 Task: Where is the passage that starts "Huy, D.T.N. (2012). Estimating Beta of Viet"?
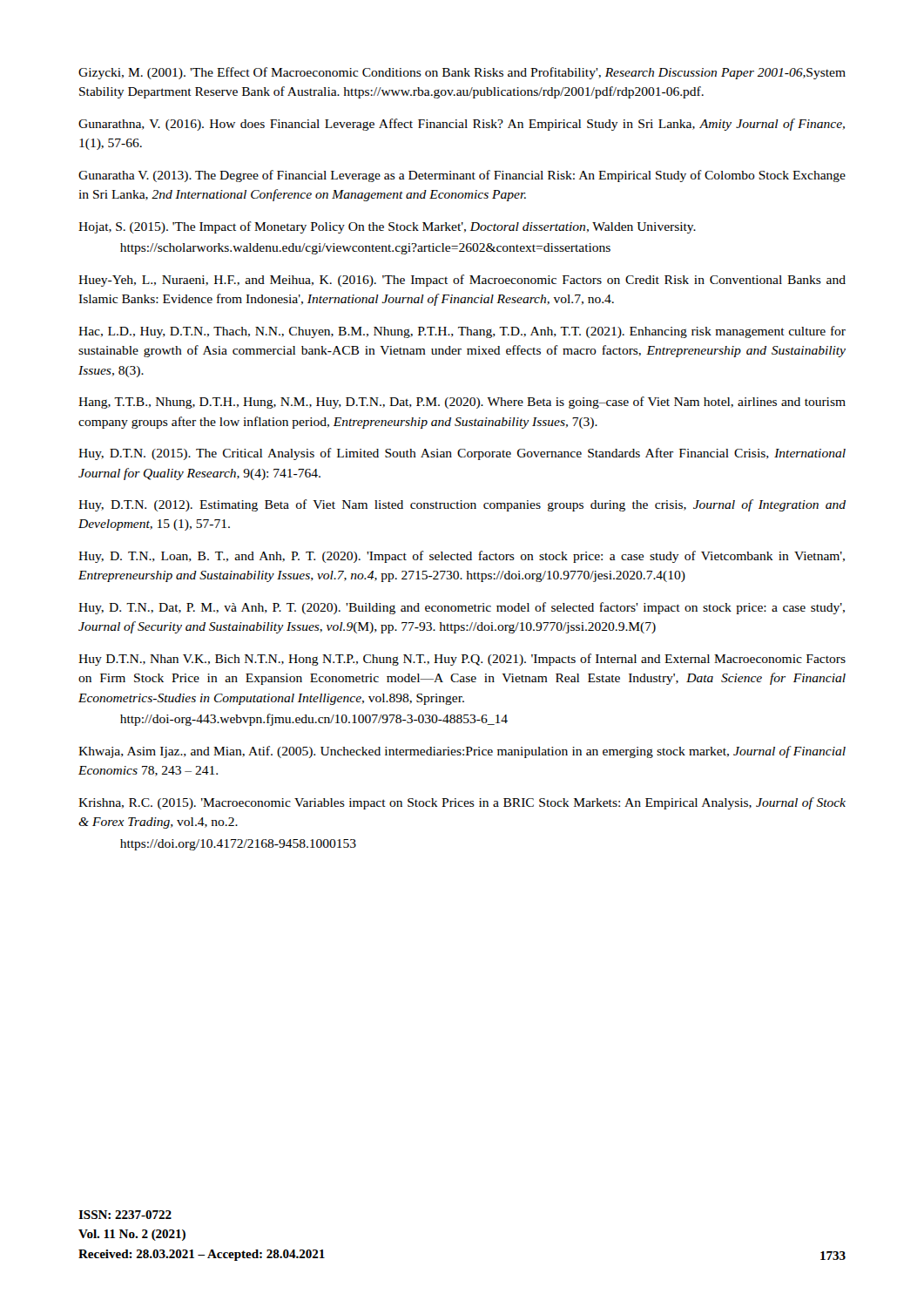pos(462,514)
